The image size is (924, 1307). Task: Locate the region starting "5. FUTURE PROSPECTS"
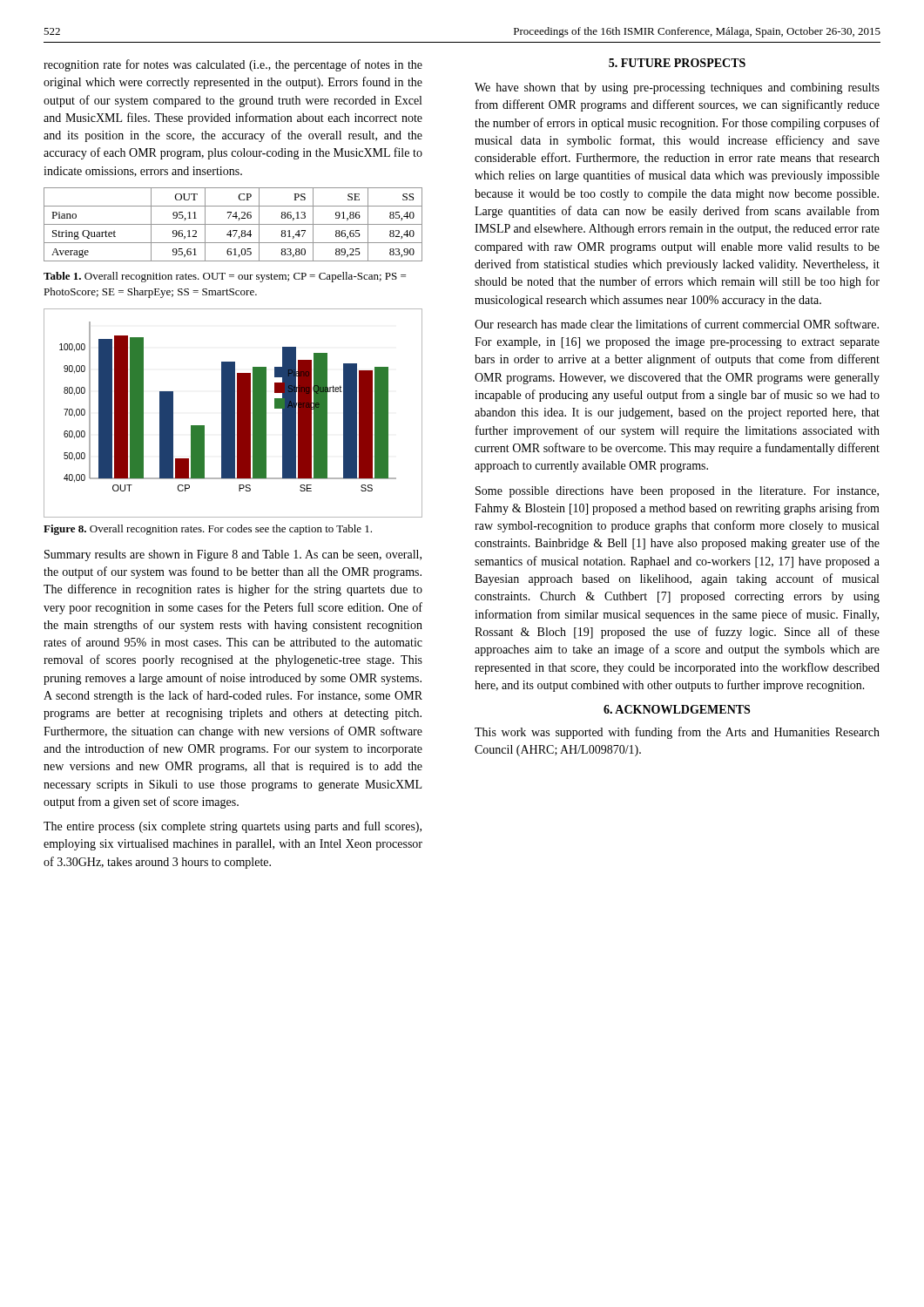pos(677,63)
